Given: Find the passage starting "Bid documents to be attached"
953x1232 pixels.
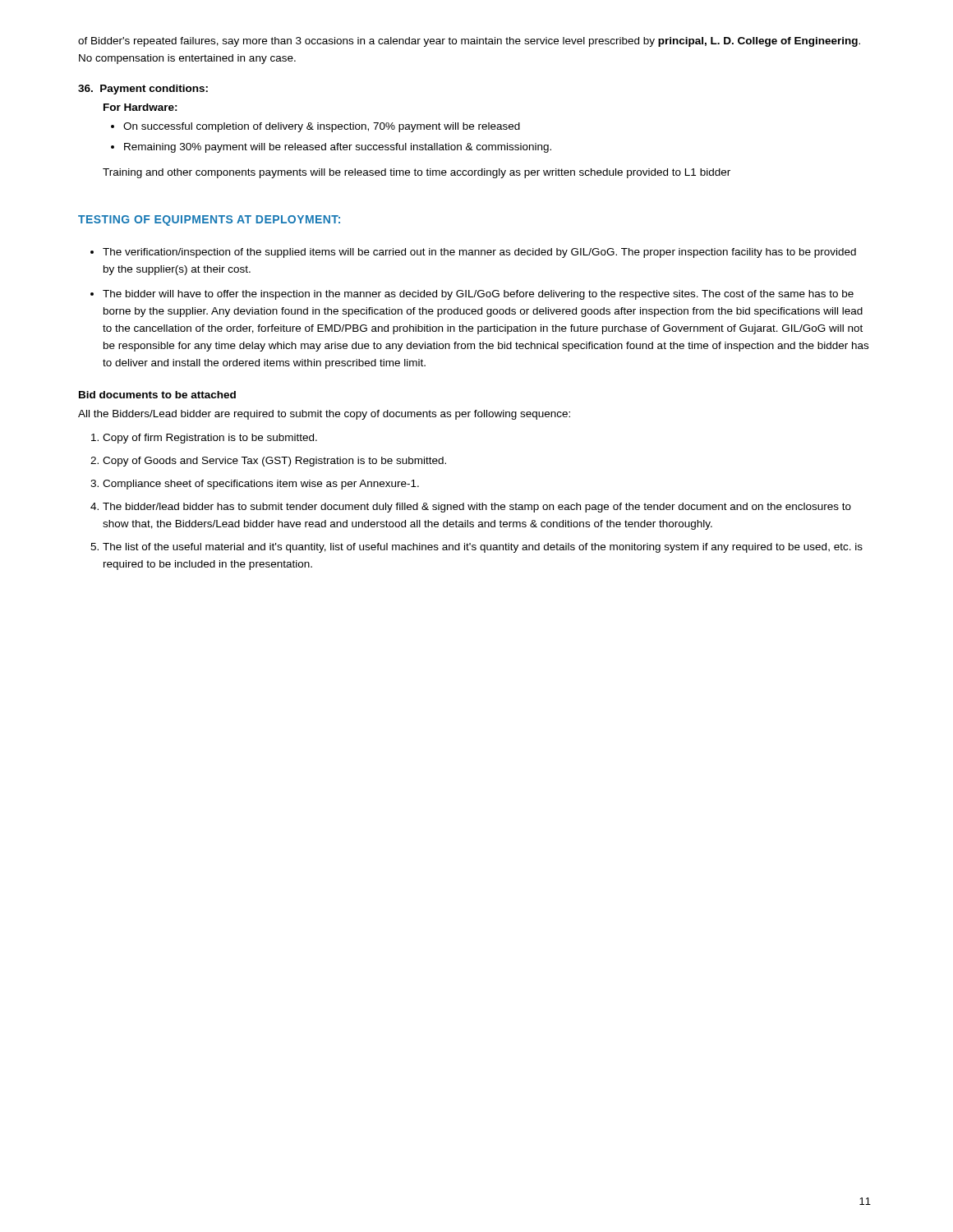Looking at the screenshot, I should click(x=157, y=395).
